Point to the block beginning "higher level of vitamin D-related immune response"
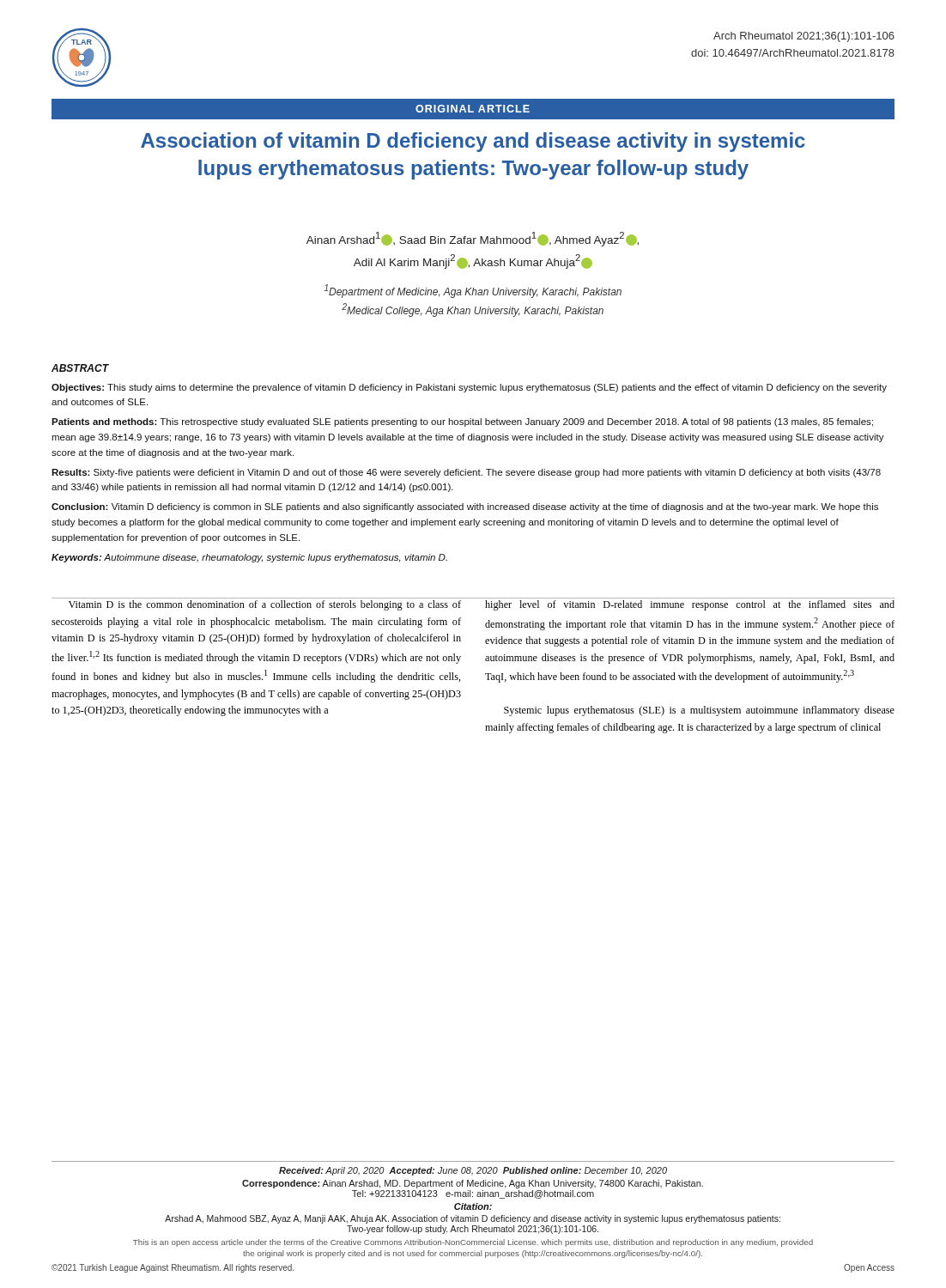 (690, 666)
